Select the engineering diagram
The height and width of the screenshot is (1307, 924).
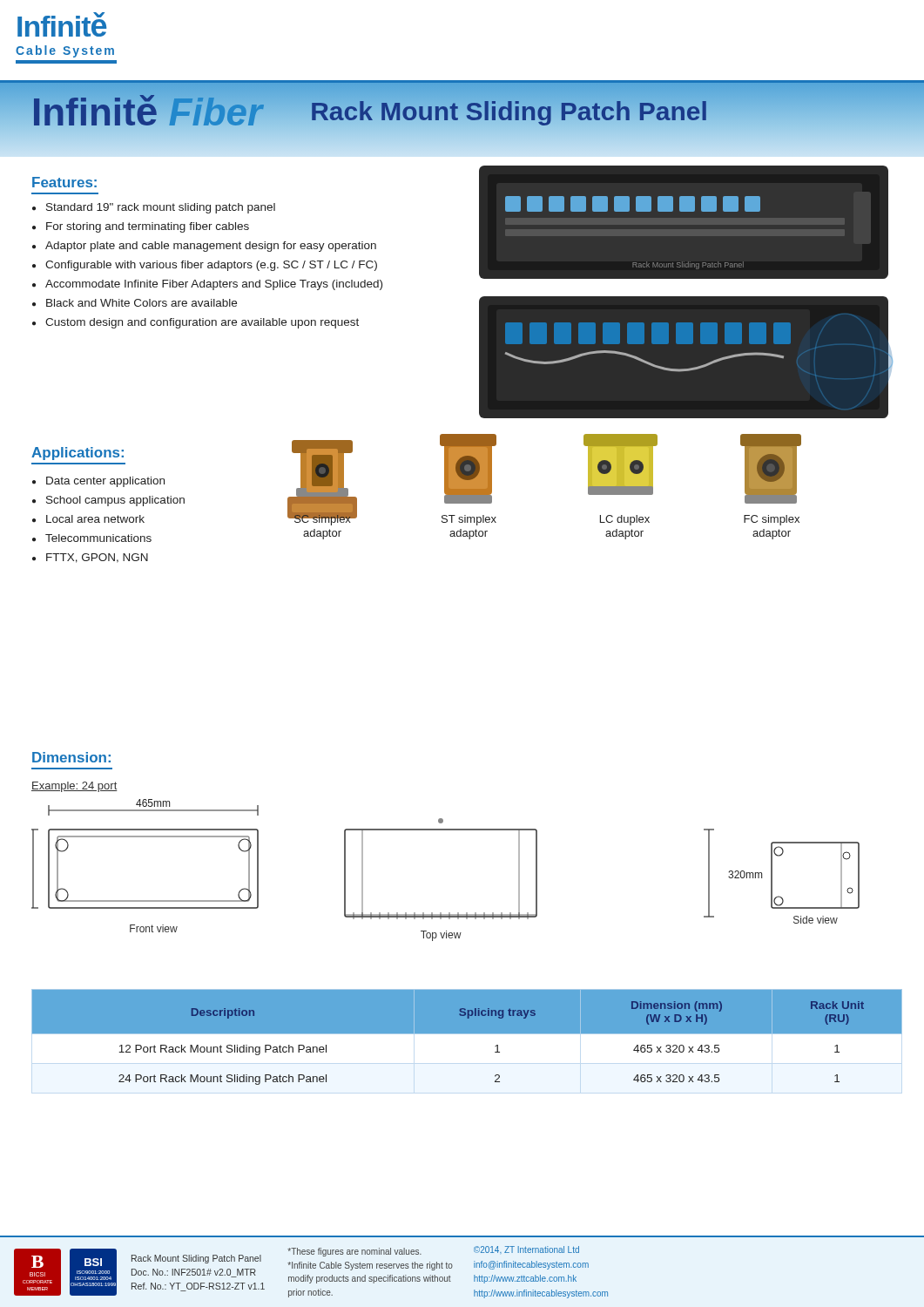(x=467, y=886)
